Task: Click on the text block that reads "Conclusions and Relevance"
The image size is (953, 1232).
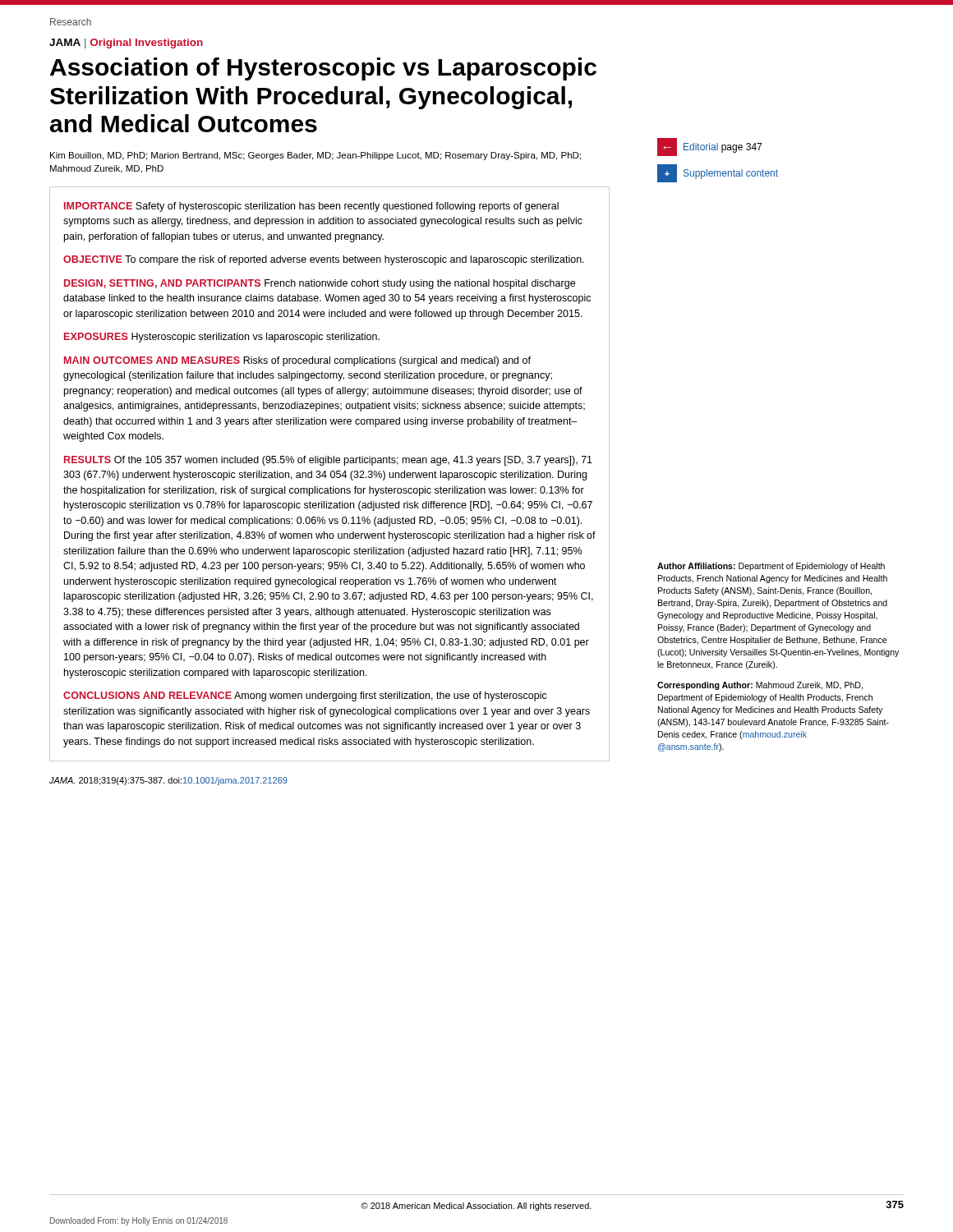Action: coord(327,719)
